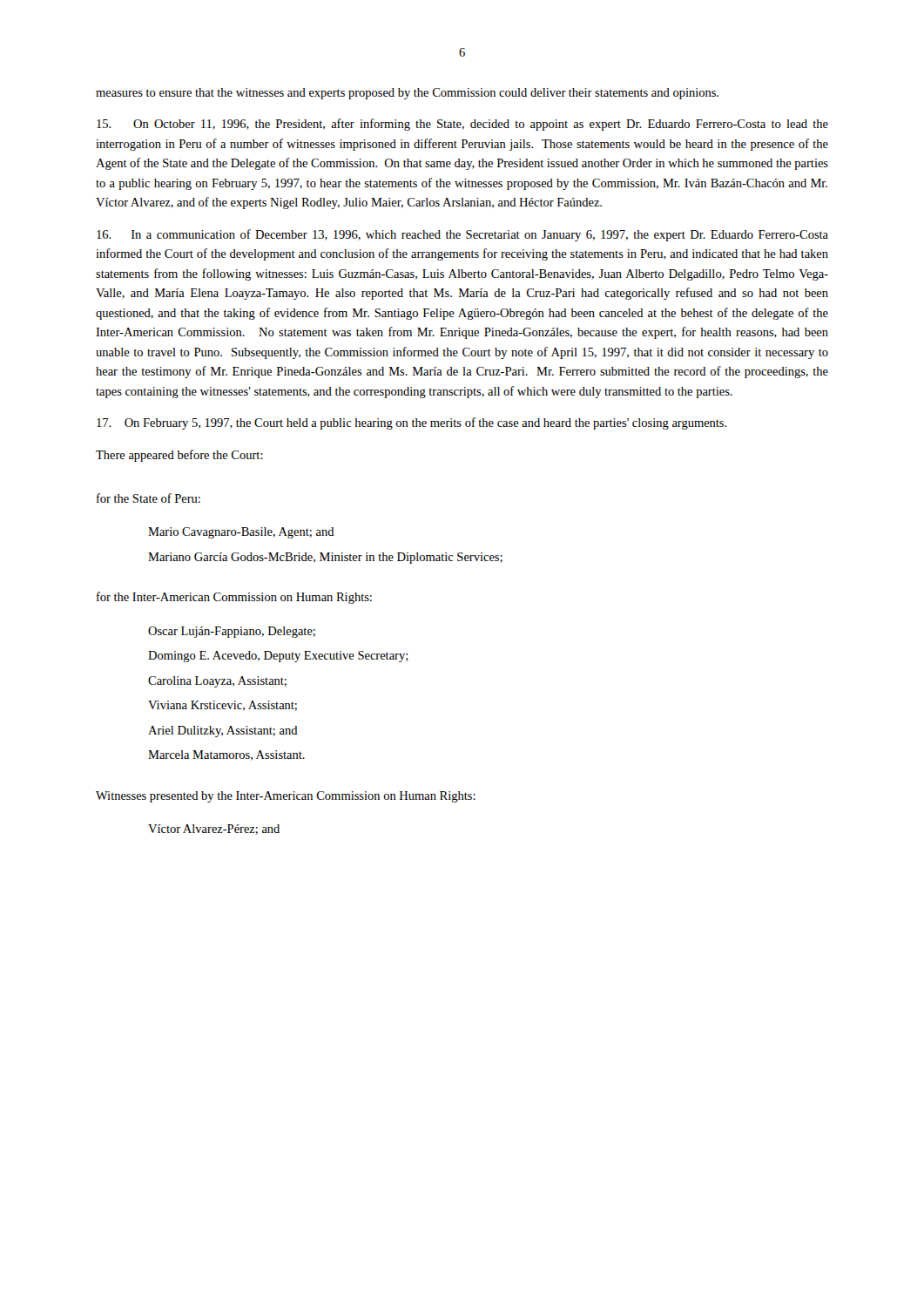Where does it say "Viviana Krsticevic, Assistant;"?
The height and width of the screenshot is (1307, 924).
pyautogui.click(x=223, y=705)
